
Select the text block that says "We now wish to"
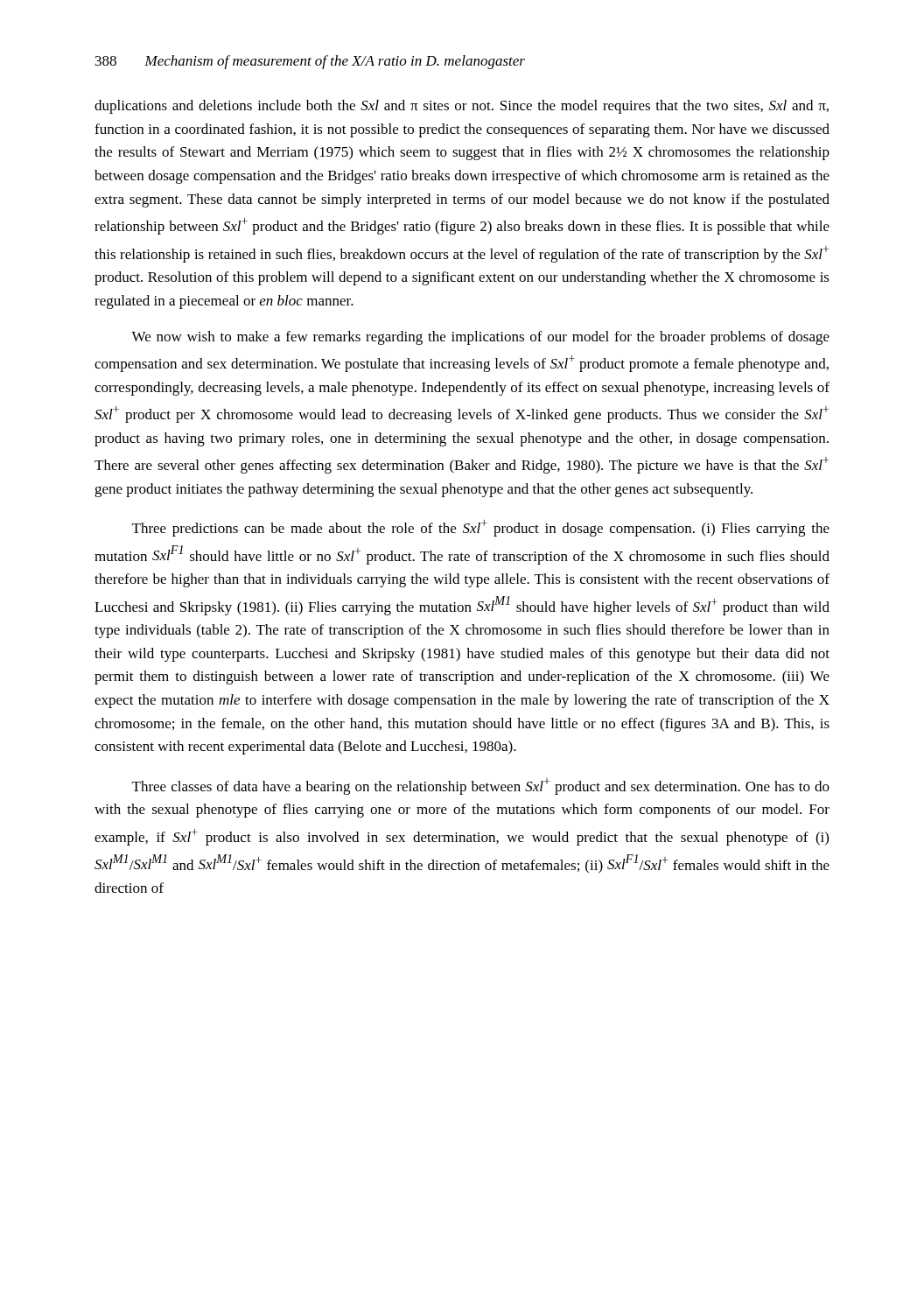tap(462, 413)
